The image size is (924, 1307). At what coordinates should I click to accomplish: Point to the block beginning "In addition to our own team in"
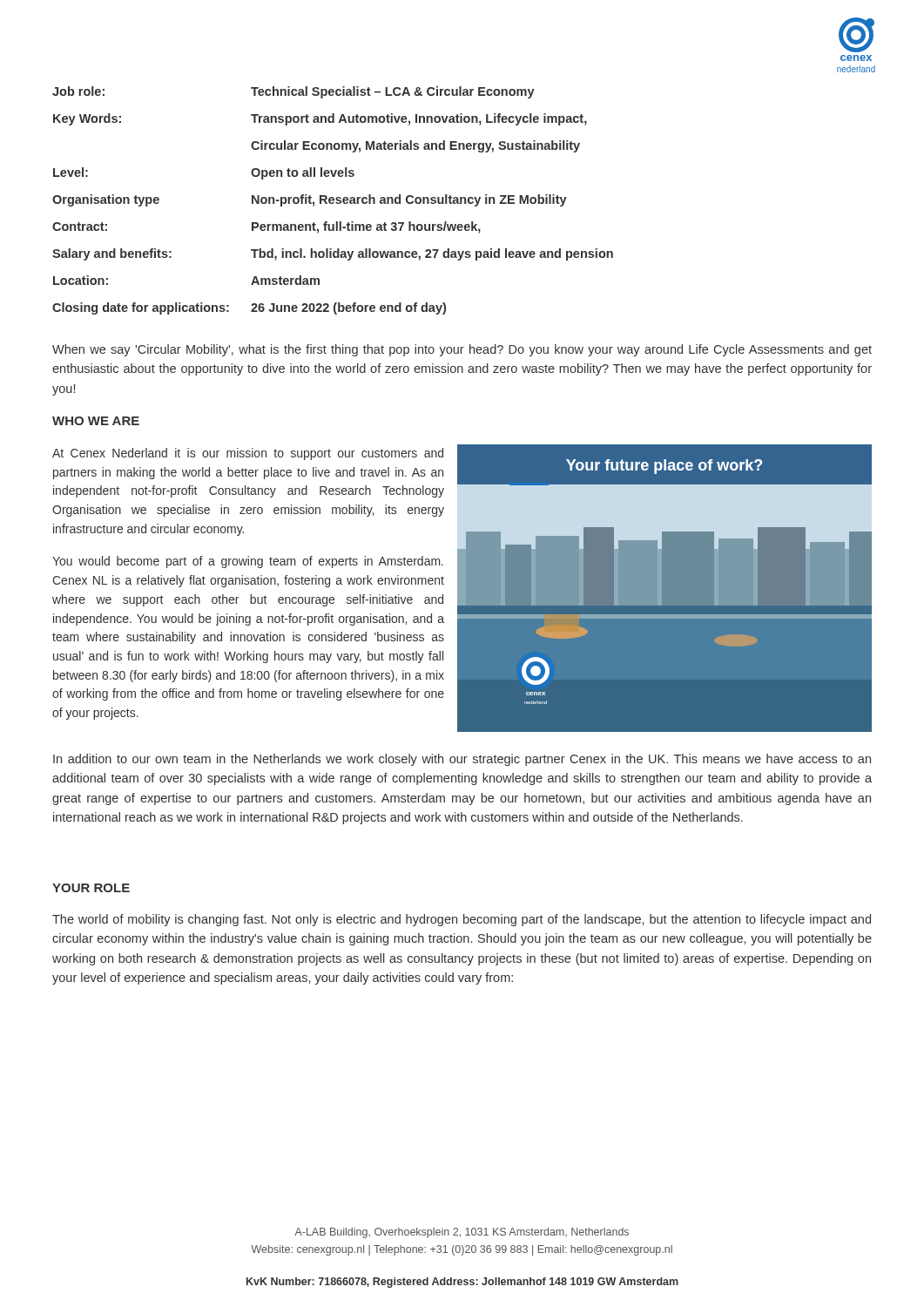(x=462, y=788)
